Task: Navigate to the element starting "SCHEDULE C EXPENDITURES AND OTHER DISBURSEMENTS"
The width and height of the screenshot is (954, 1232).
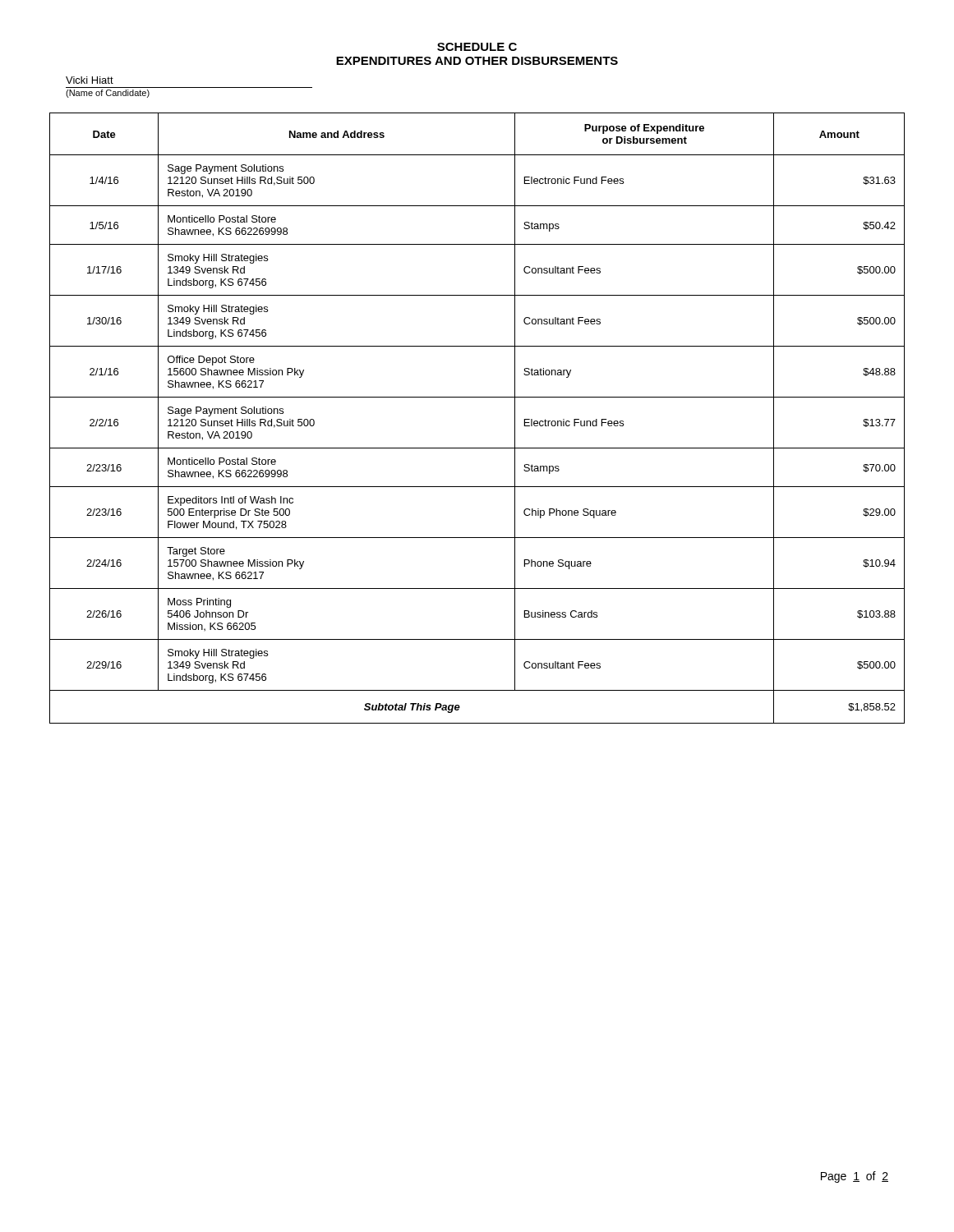Action: (477, 53)
